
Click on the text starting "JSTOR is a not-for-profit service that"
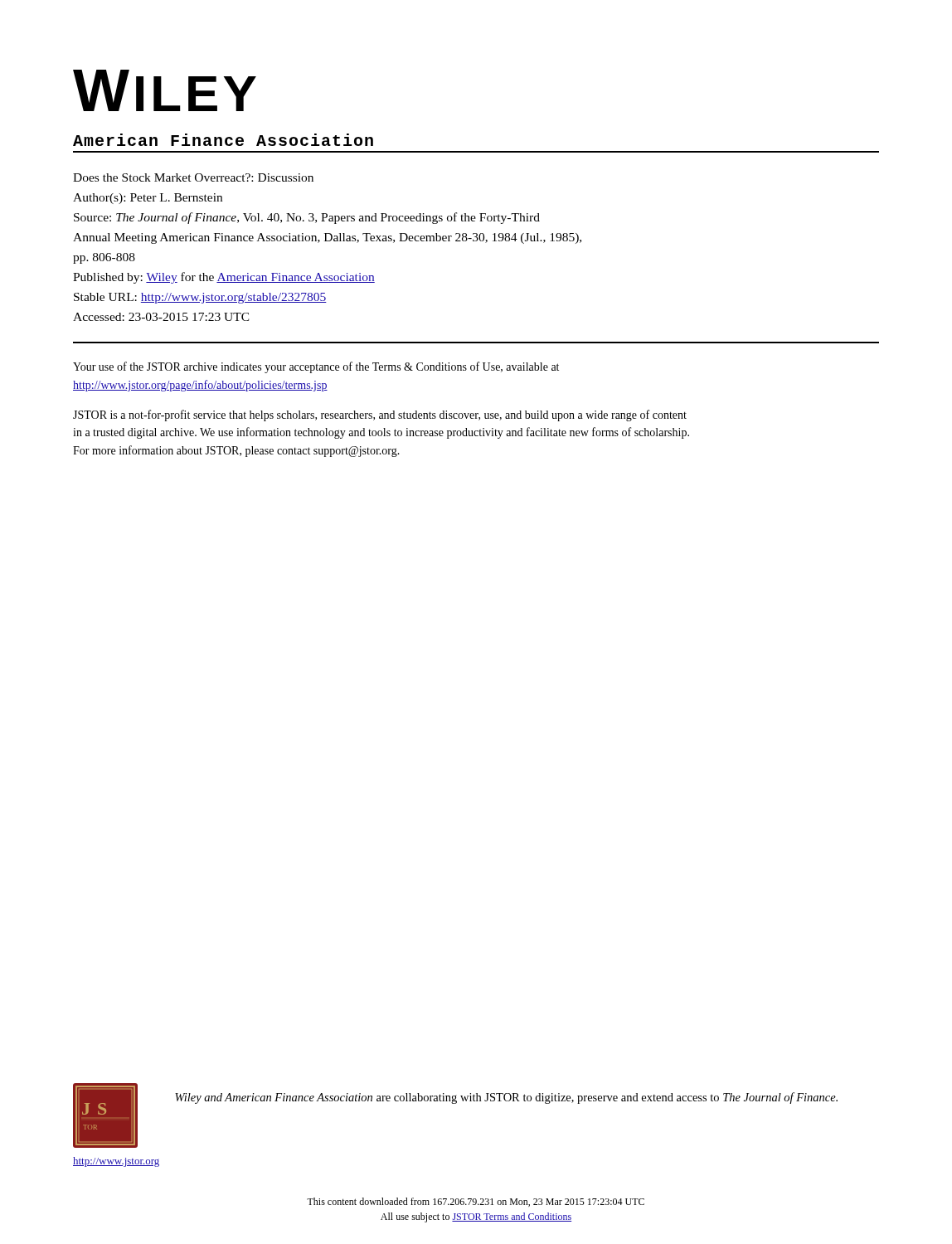[381, 433]
